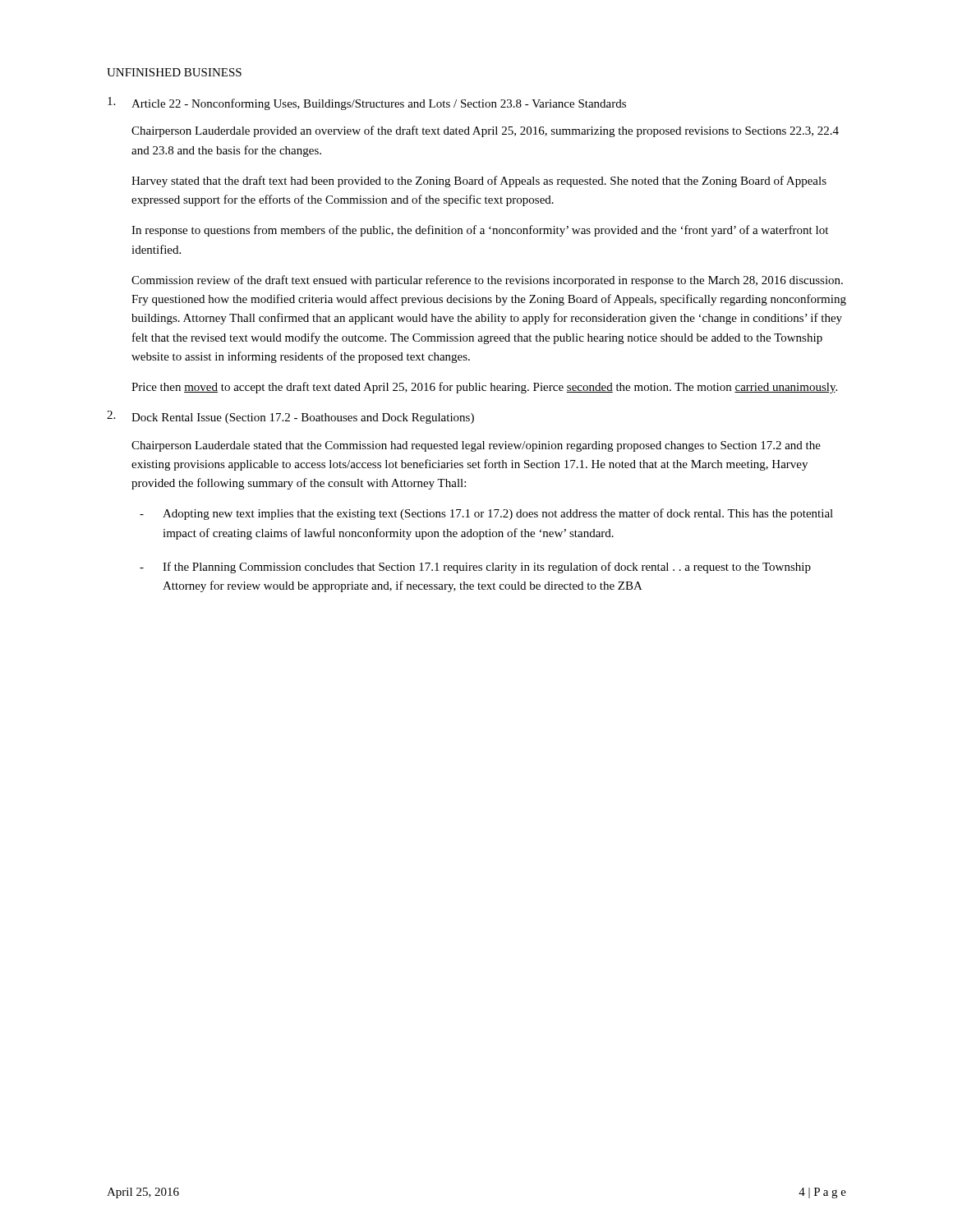Click on the block starting "UNFINISHED BUSINESS"
Screen dimensions: 1232x953
tap(174, 72)
